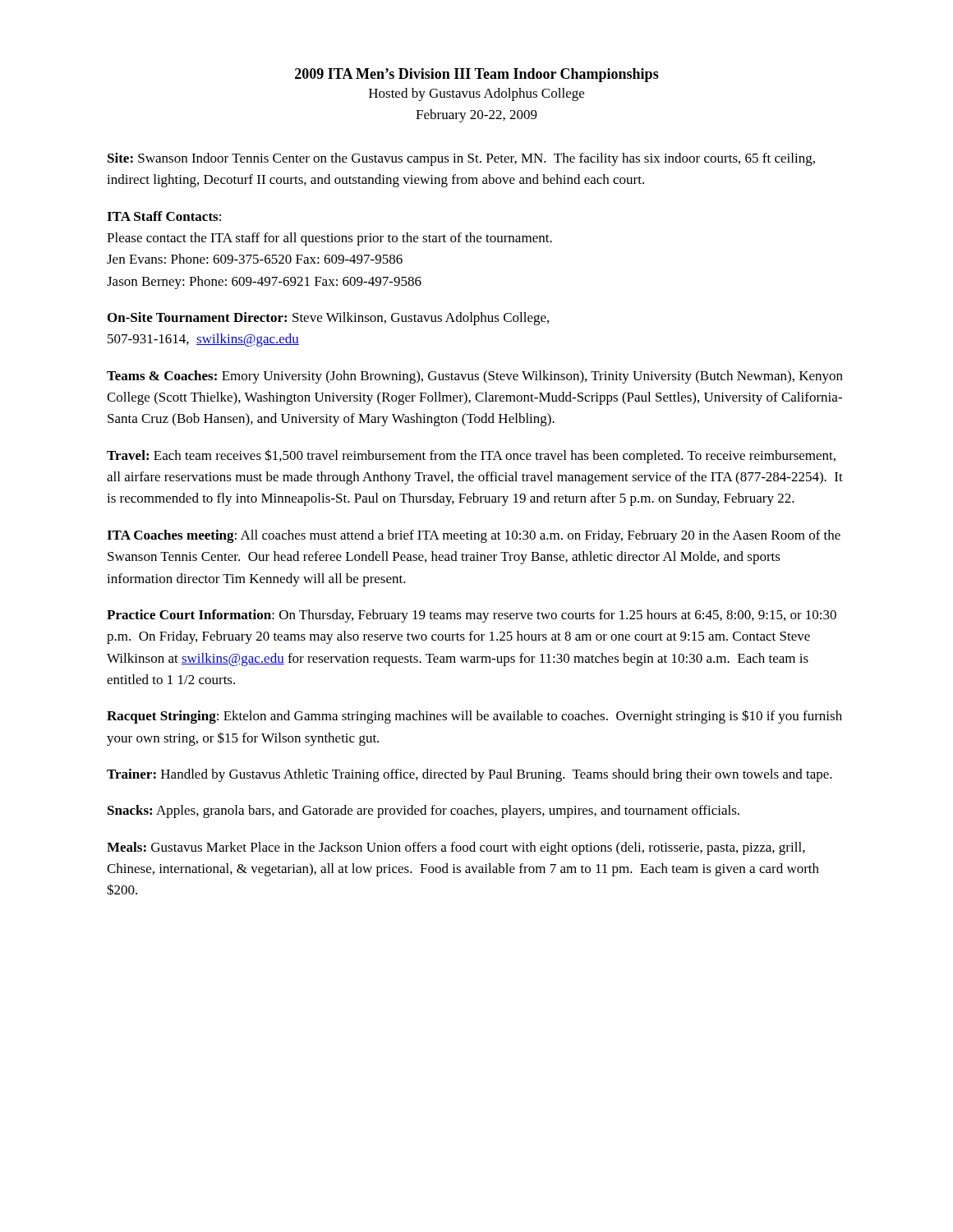Click on the text block with the text "Trainer: Handled by Gustavus Athletic Training office, directed"
The image size is (953, 1232).
click(470, 774)
